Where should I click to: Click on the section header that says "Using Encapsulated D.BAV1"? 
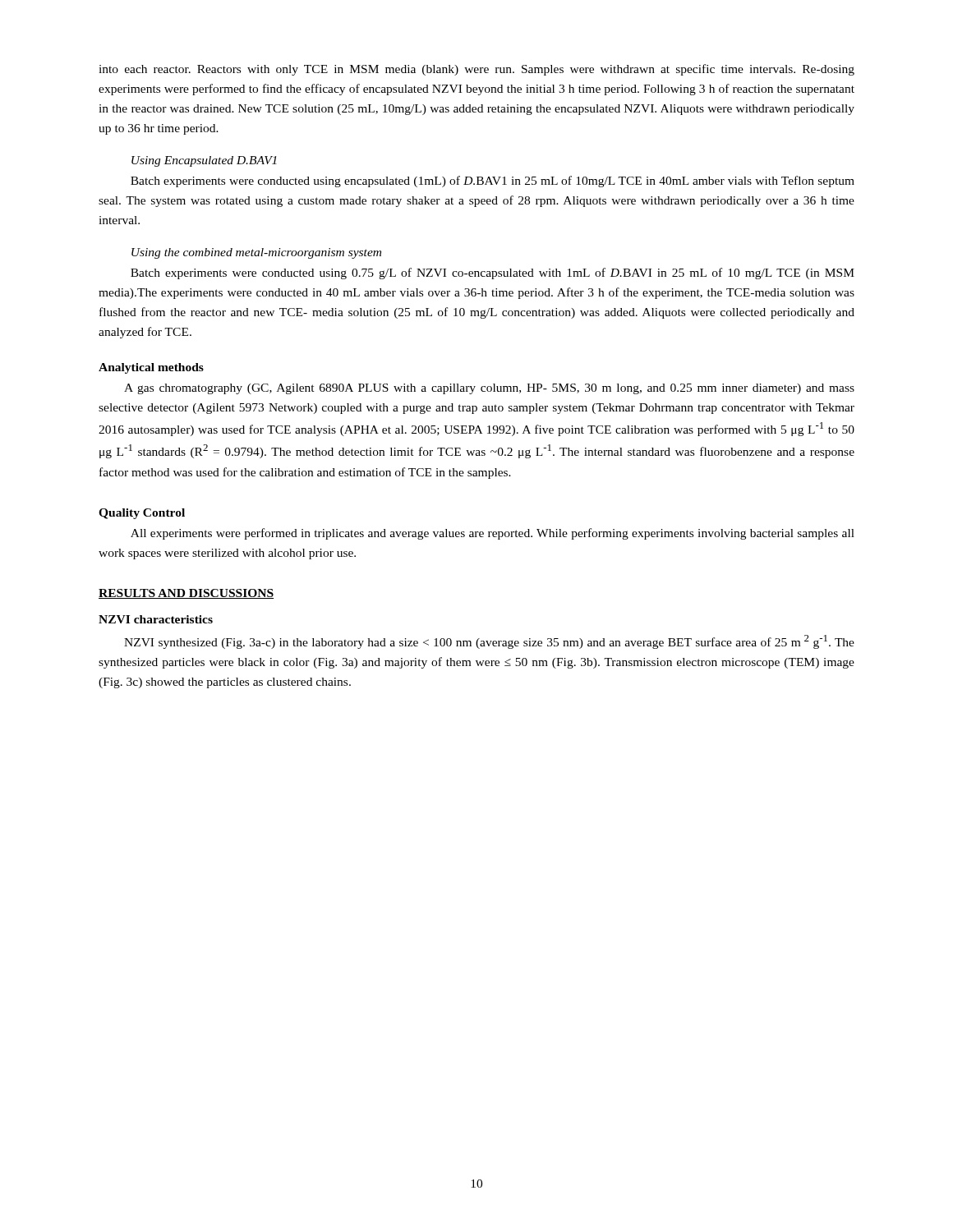point(204,160)
